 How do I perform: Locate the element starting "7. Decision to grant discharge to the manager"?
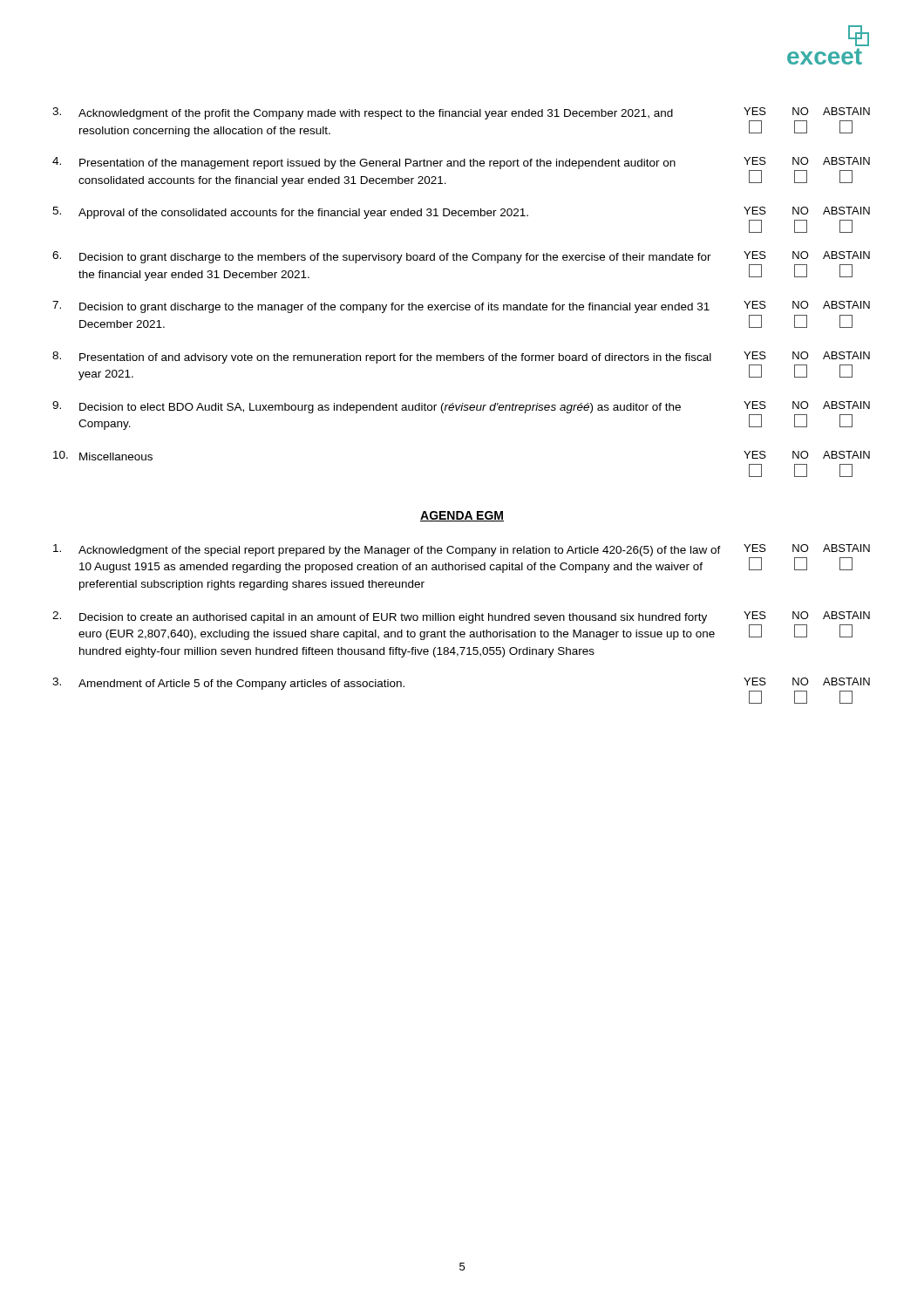(462, 316)
